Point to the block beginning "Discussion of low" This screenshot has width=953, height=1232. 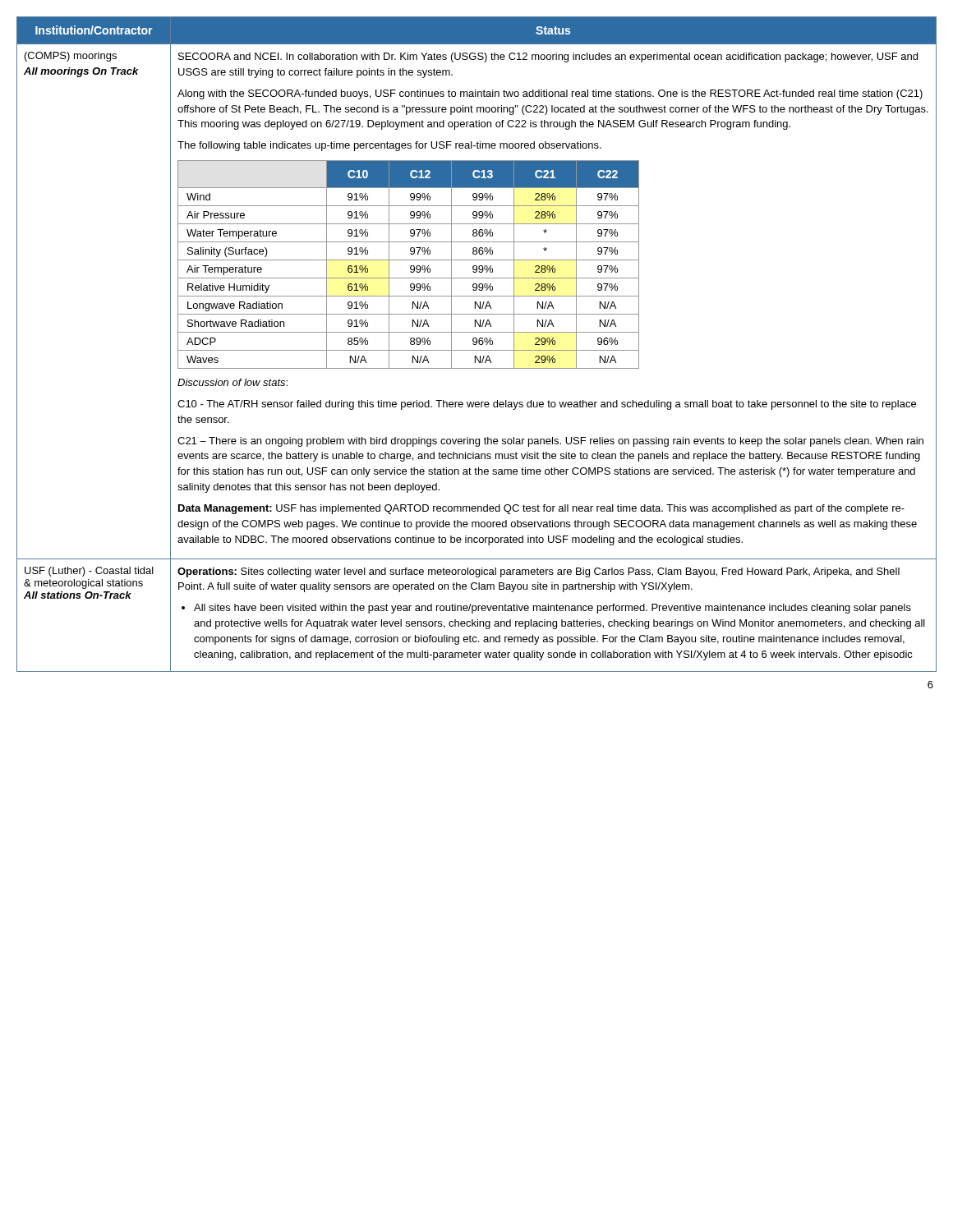tap(553, 461)
